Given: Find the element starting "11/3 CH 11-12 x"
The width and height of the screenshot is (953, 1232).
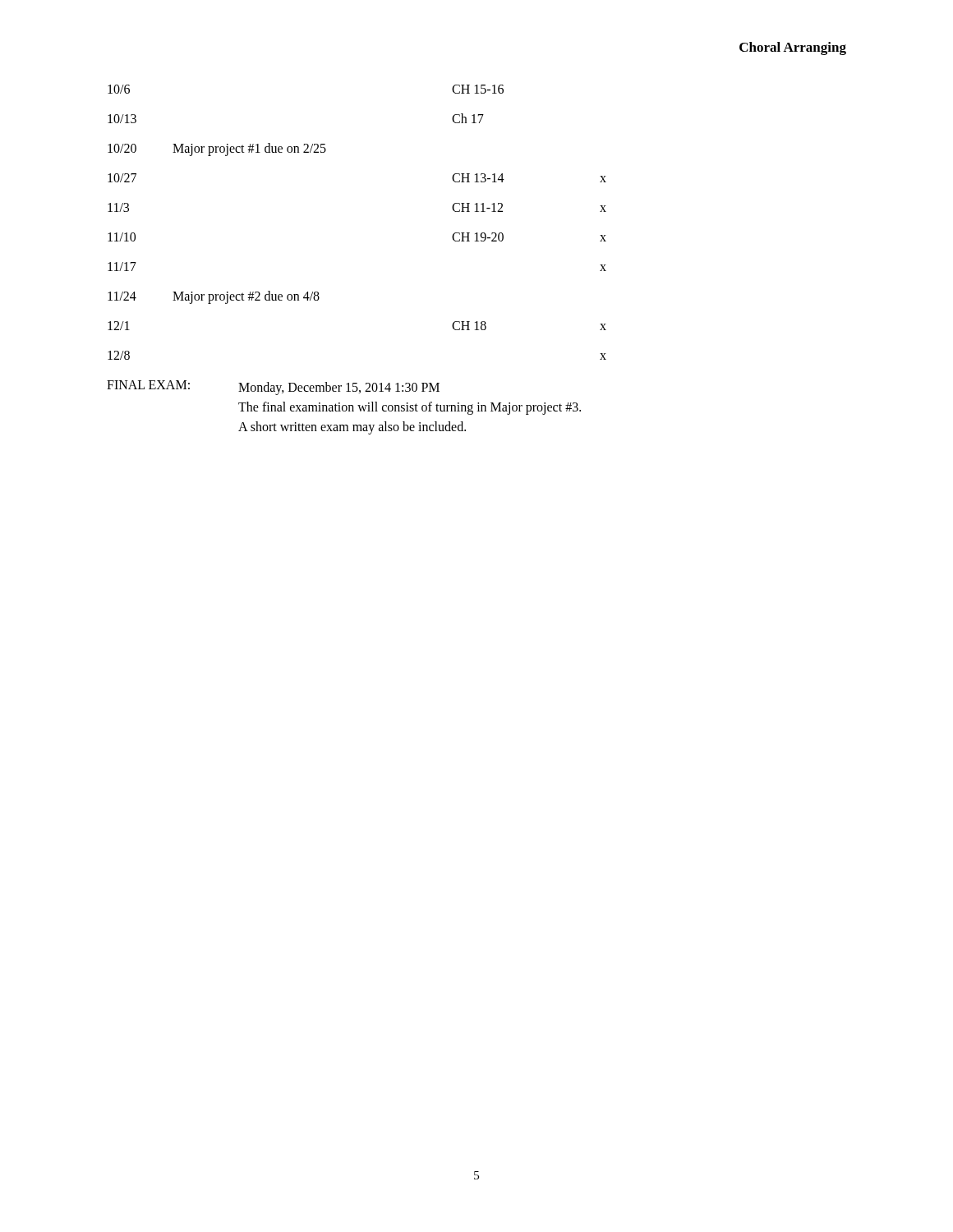Looking at the screenshot, I should (121, 207).
